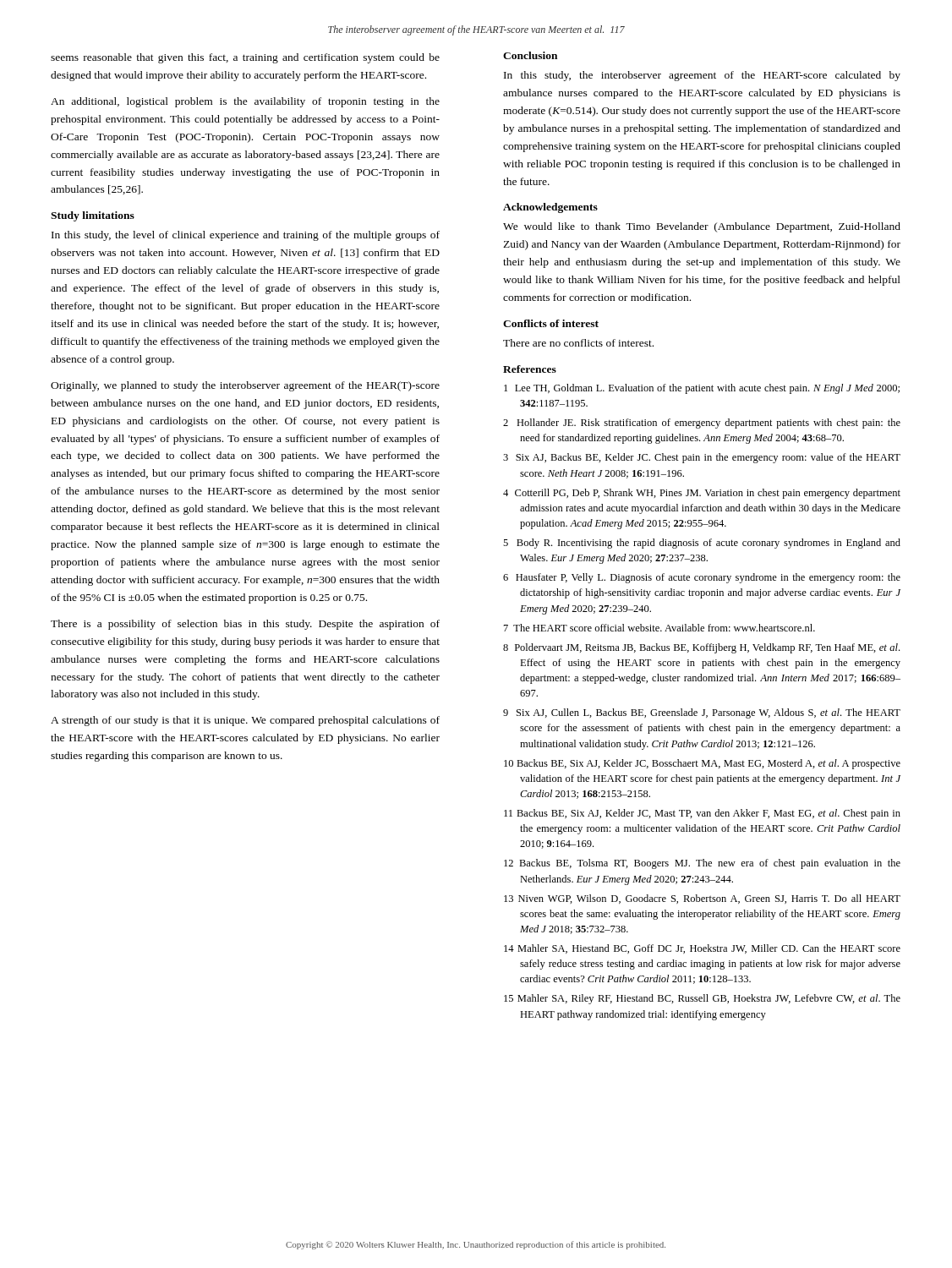Find the text block that reads "An additional, logistical problem is the"
This screenshot has width=952, height=1268.
[245, 145]
